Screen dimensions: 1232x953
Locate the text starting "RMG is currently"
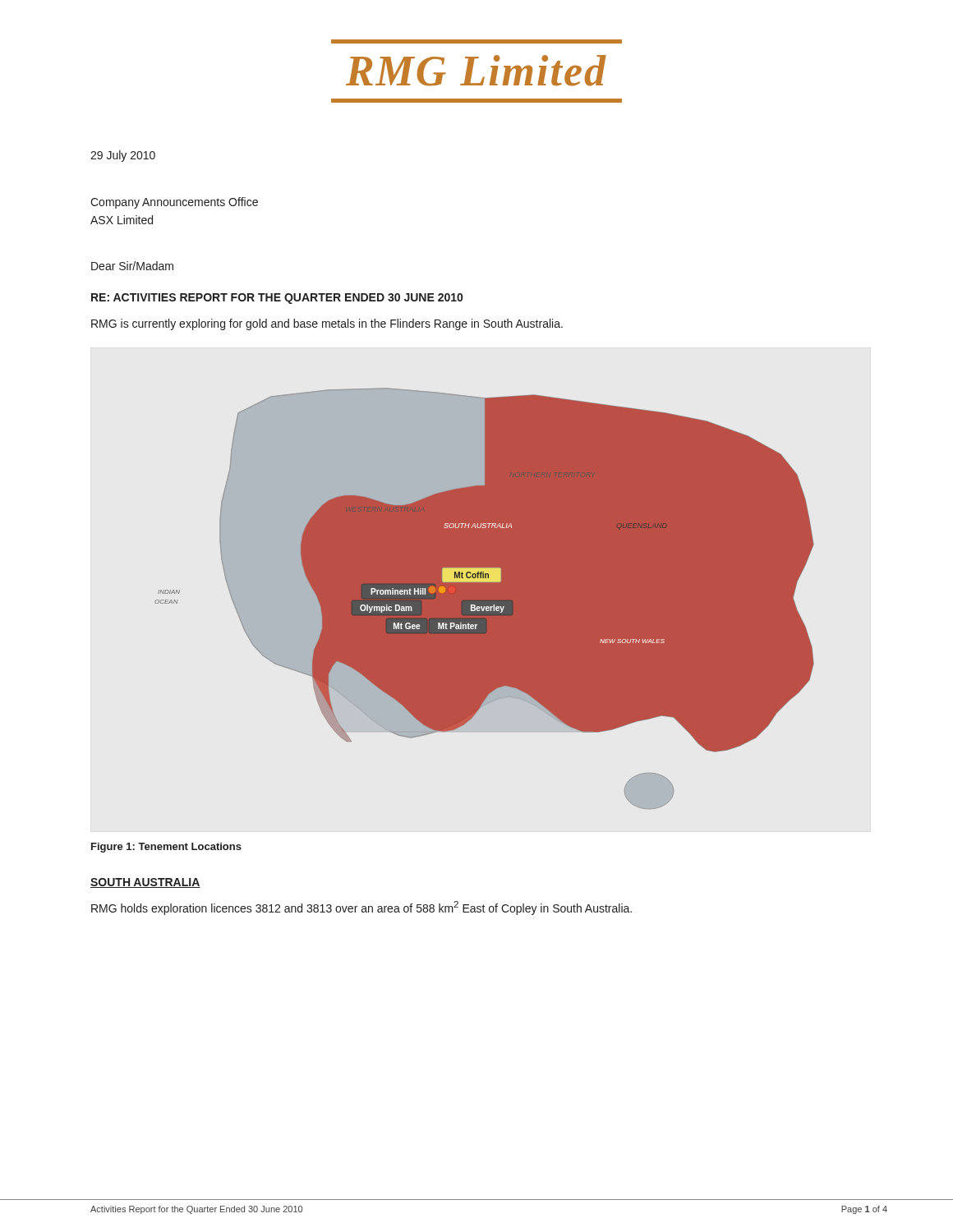pos(327,323)
